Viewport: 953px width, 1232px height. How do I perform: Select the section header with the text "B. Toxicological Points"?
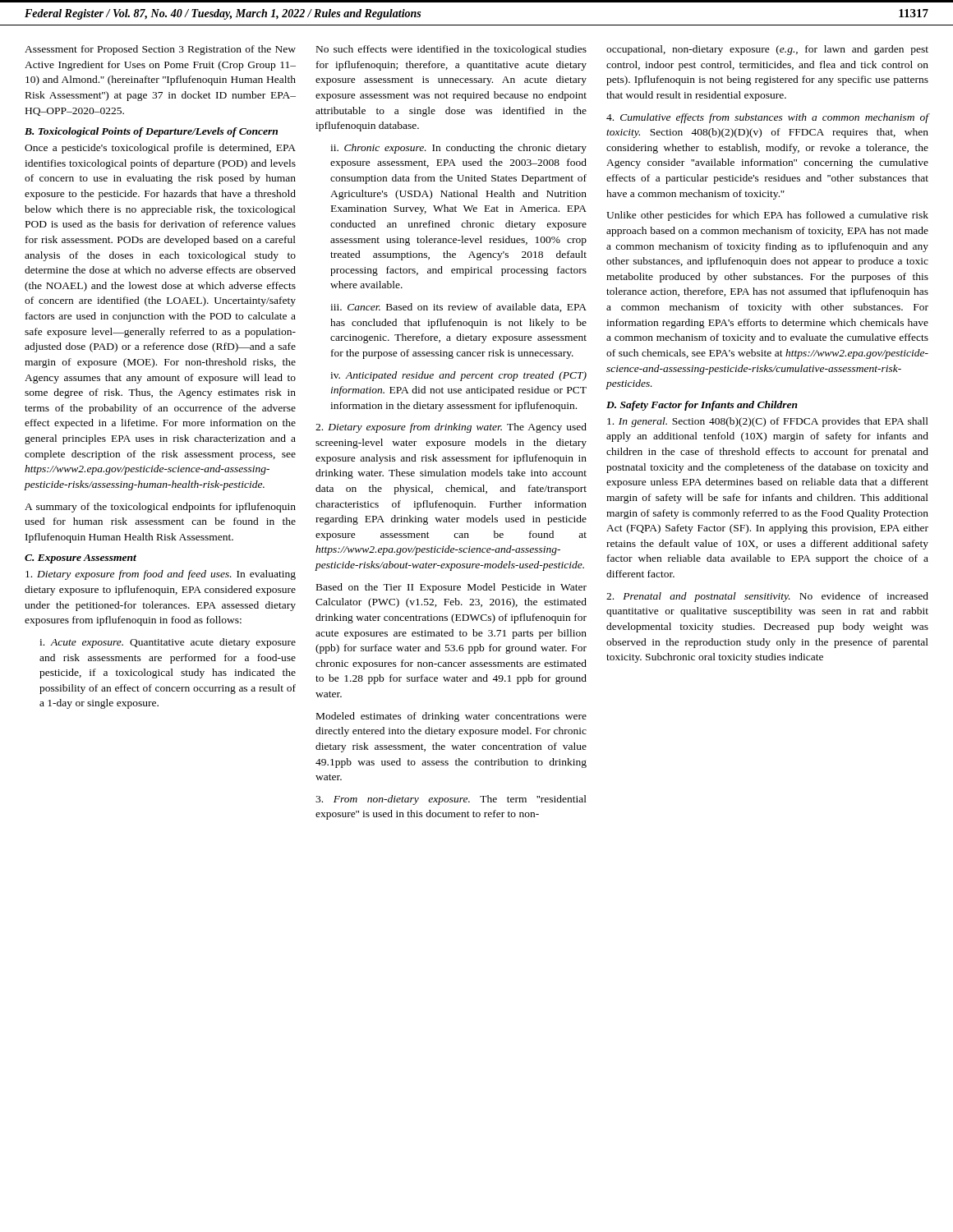coord(152,131)
